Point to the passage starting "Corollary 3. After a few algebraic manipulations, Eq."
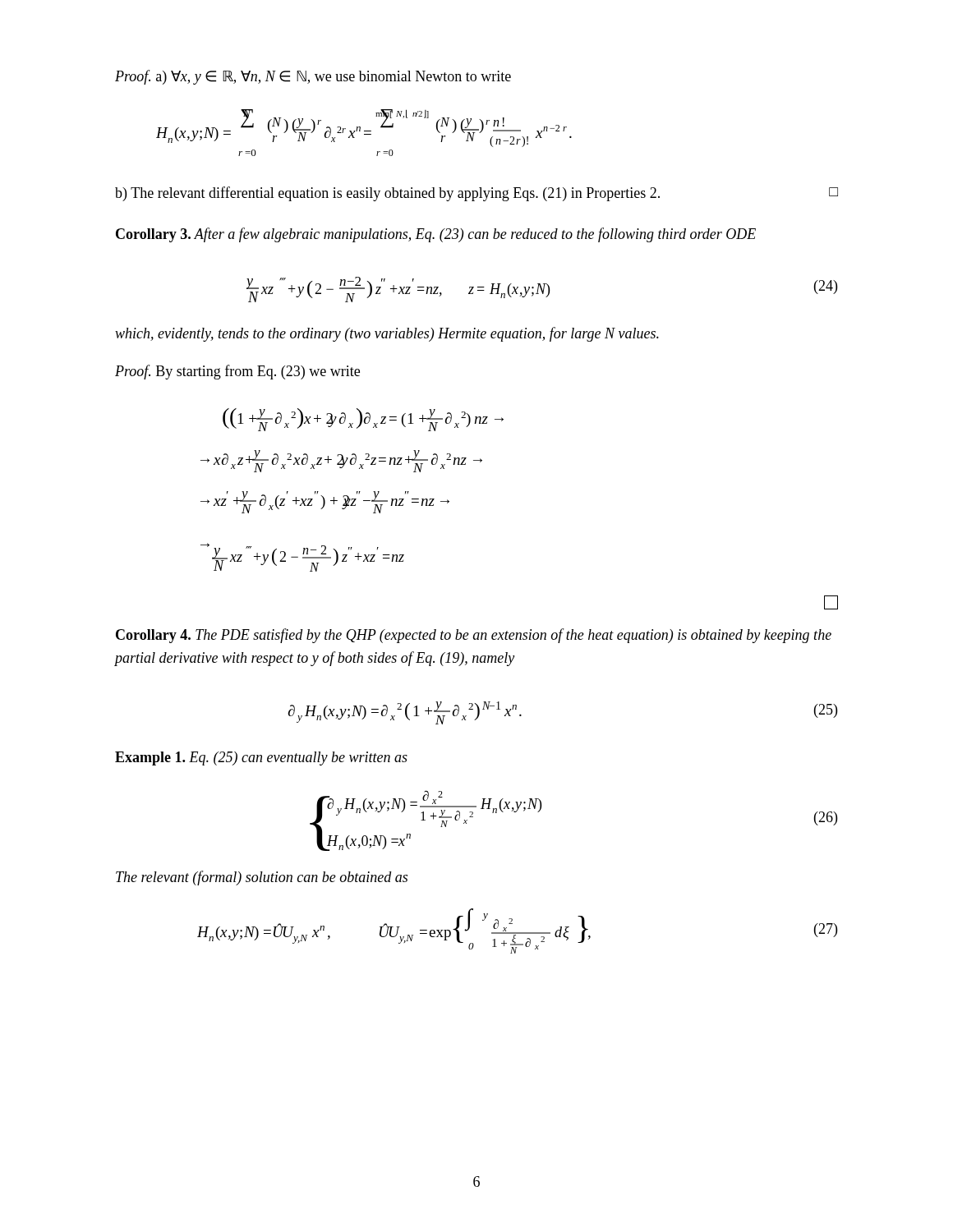This screenshot has height=1232, width=953. point(436,234)
